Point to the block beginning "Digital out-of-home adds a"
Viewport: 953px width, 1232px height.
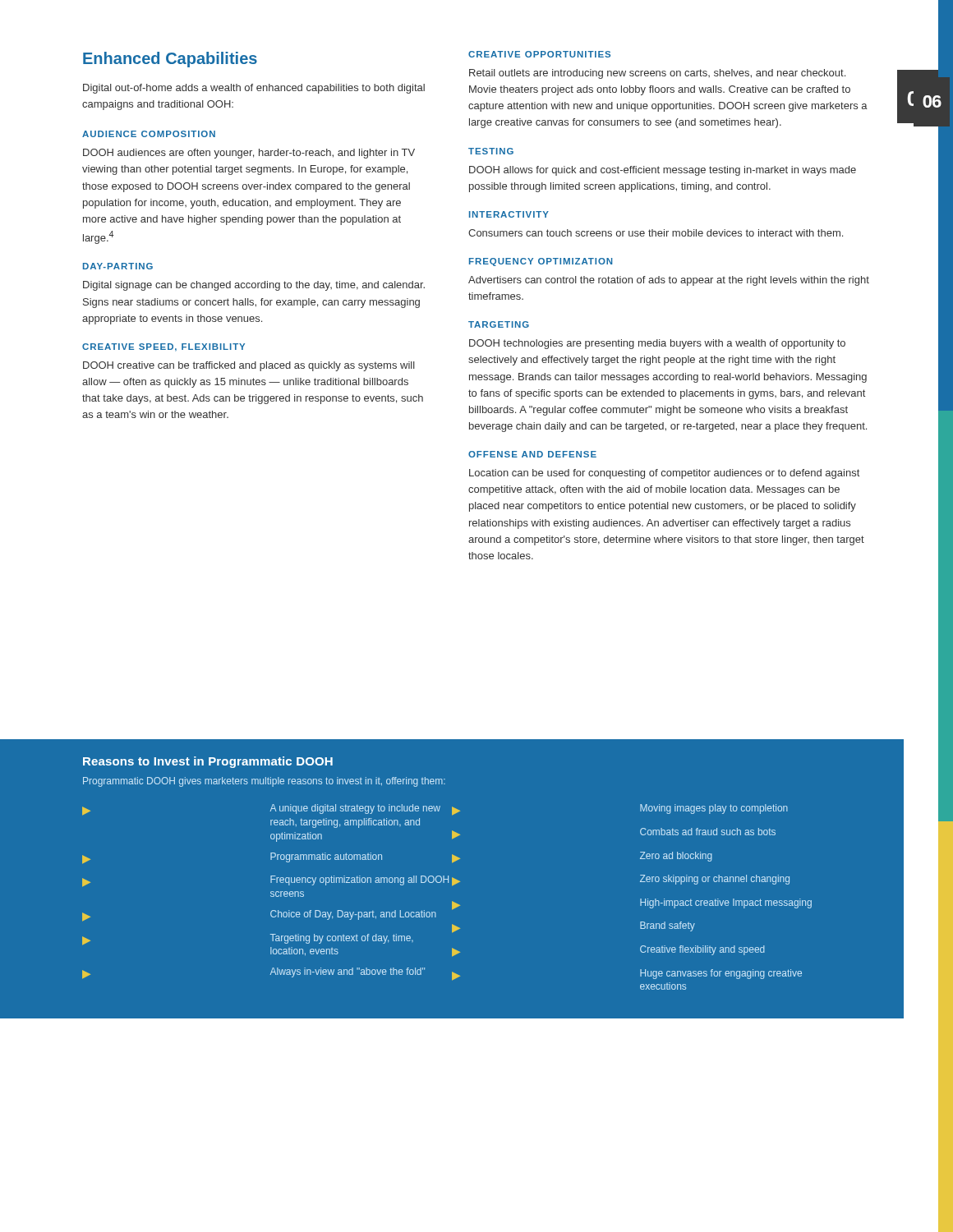[254, 96]
